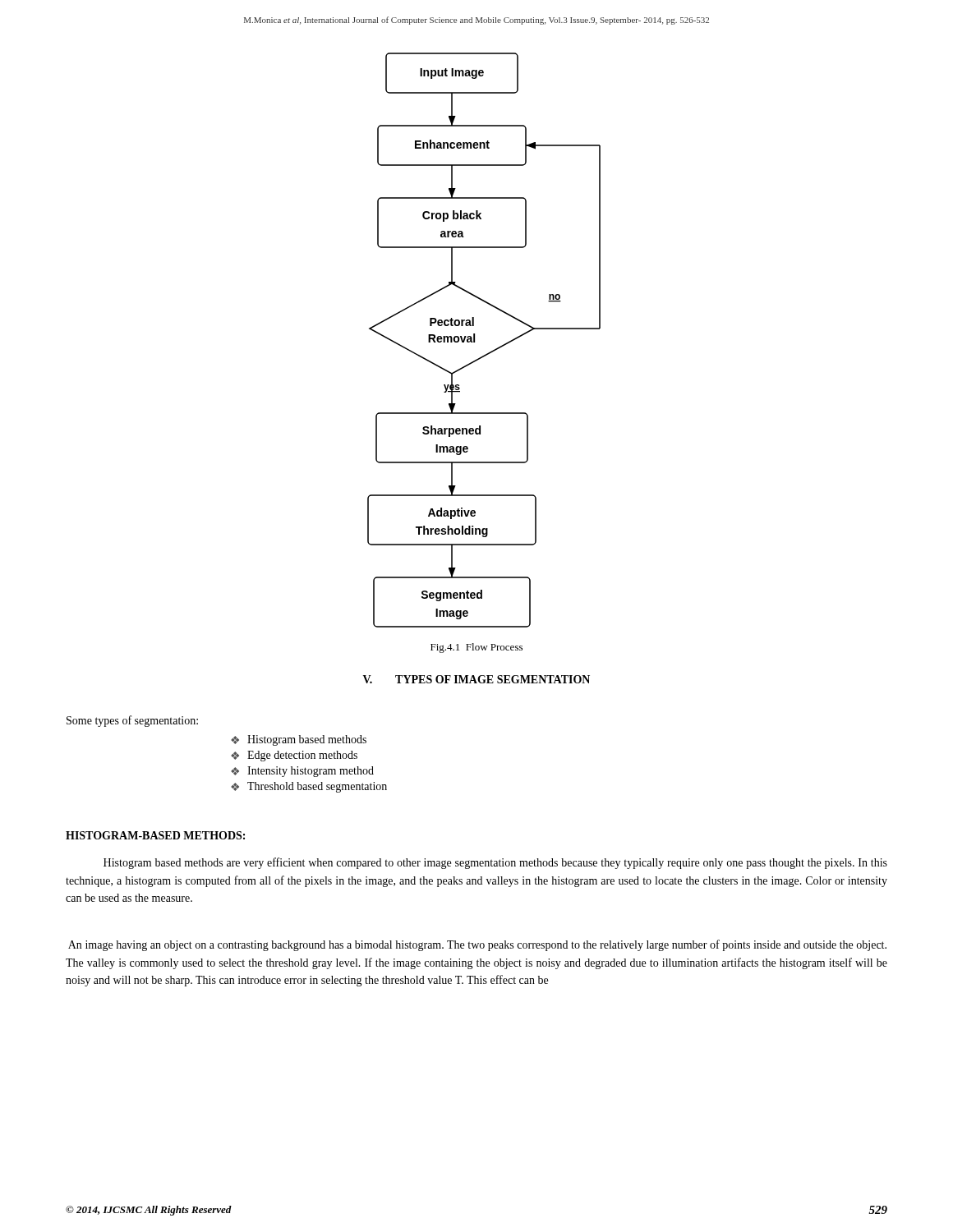Find the list item with the text "❖ Intensity histogram method"
953x1232 pixels.
point(302,772)
